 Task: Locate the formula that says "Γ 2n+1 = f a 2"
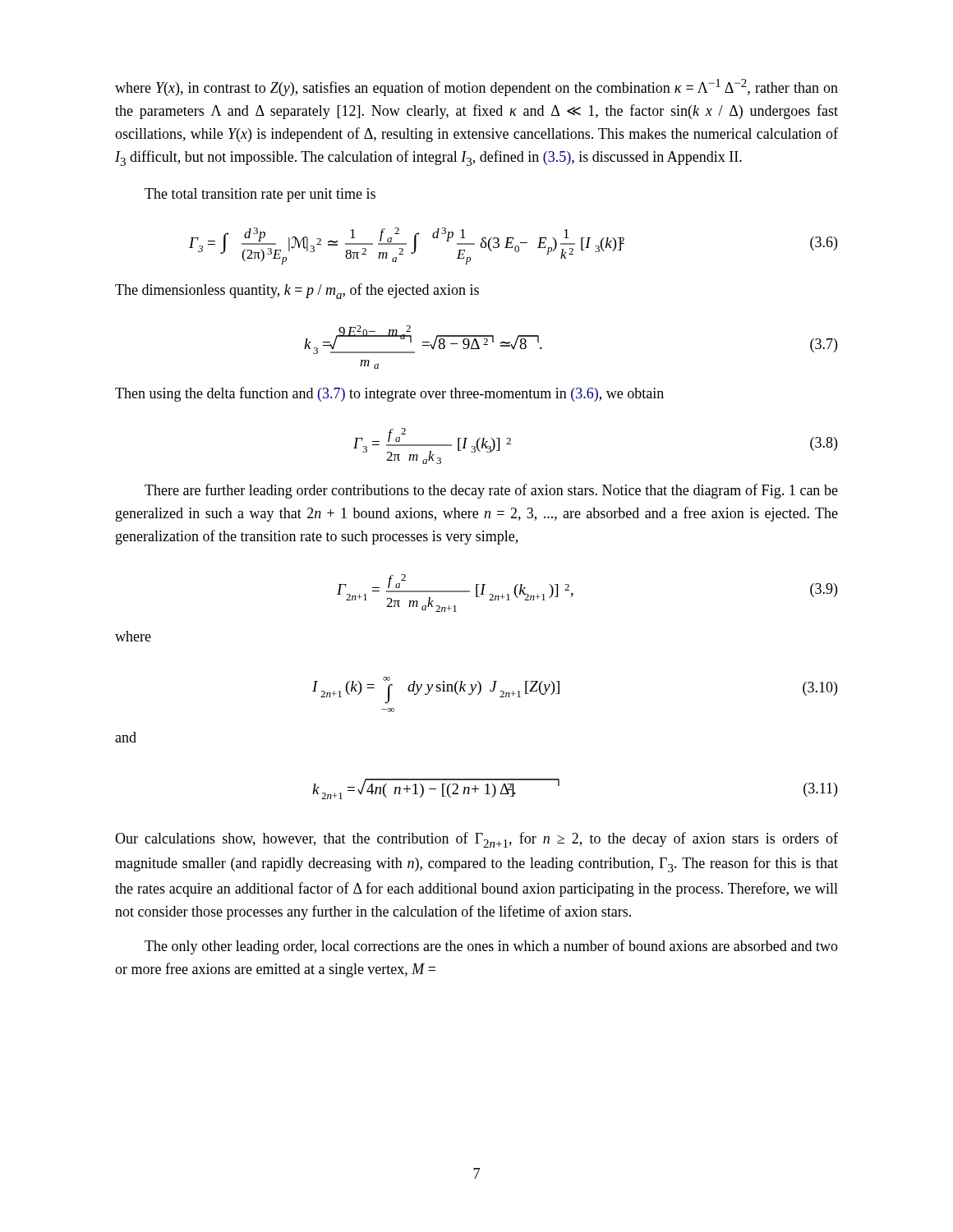(587, 589)
